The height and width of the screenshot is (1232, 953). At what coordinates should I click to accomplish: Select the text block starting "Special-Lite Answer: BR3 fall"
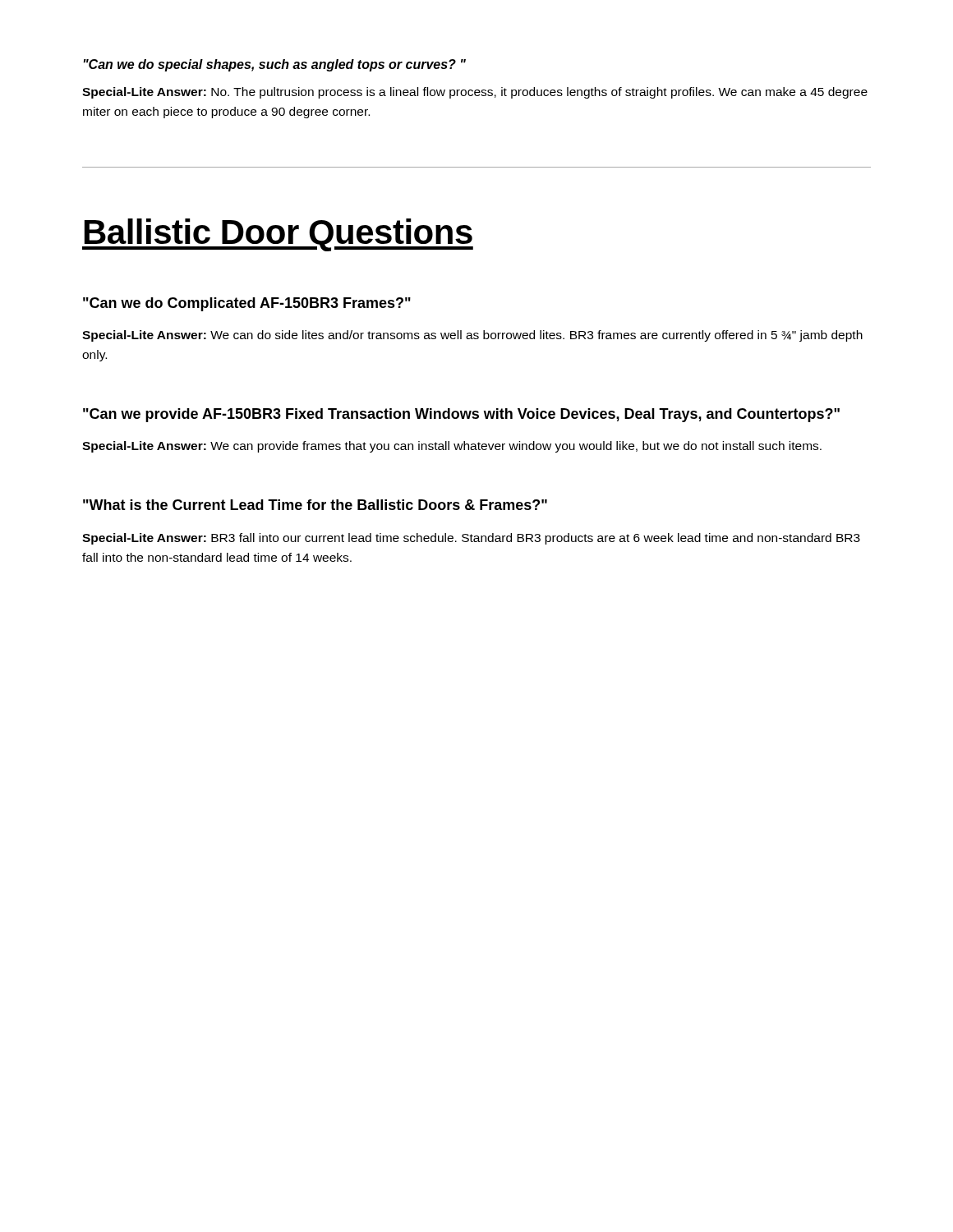point(471,547)
